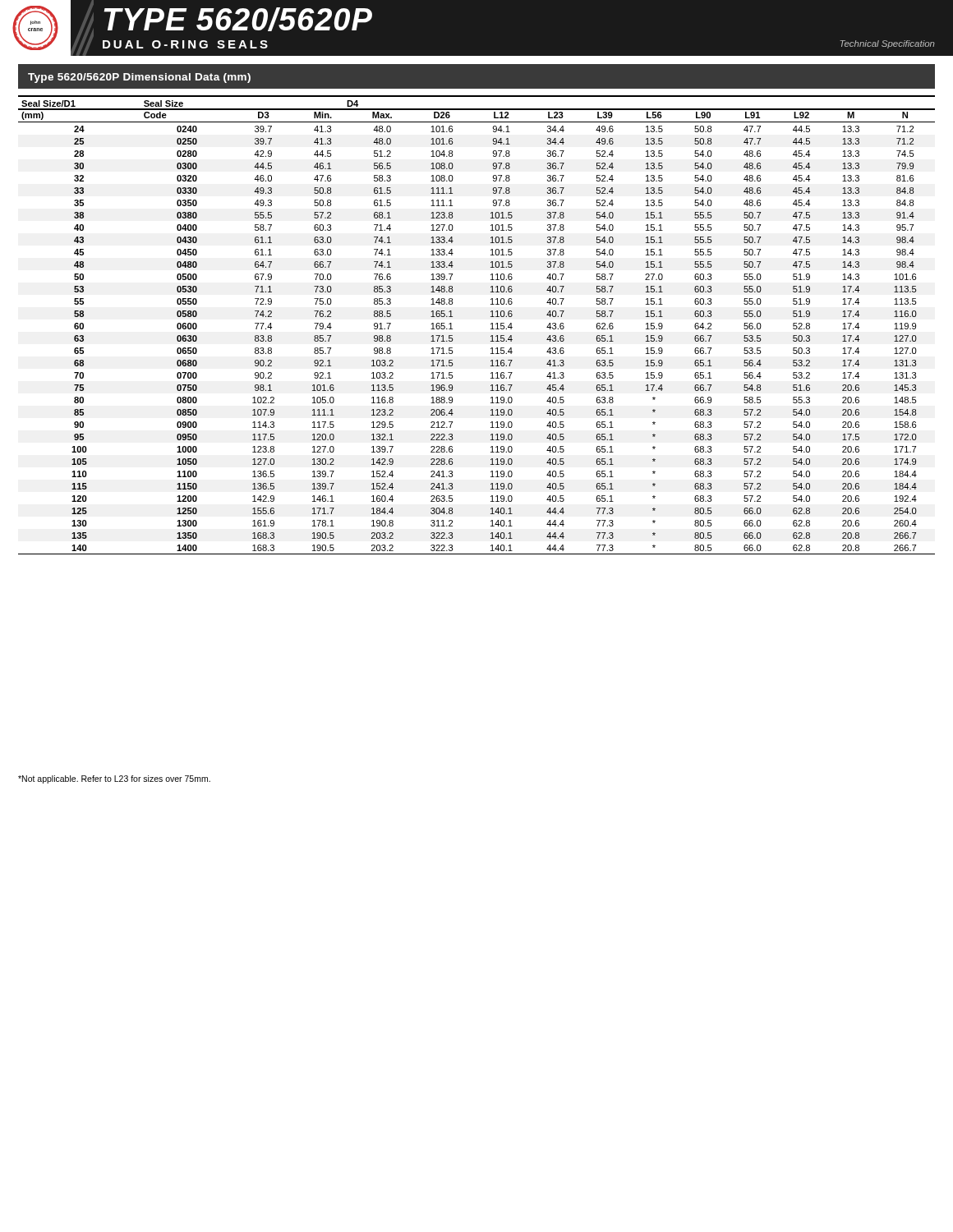Click on the element starting "Type 5620/5620P Dimensional Data (mm)"

(x=140, y=76)
